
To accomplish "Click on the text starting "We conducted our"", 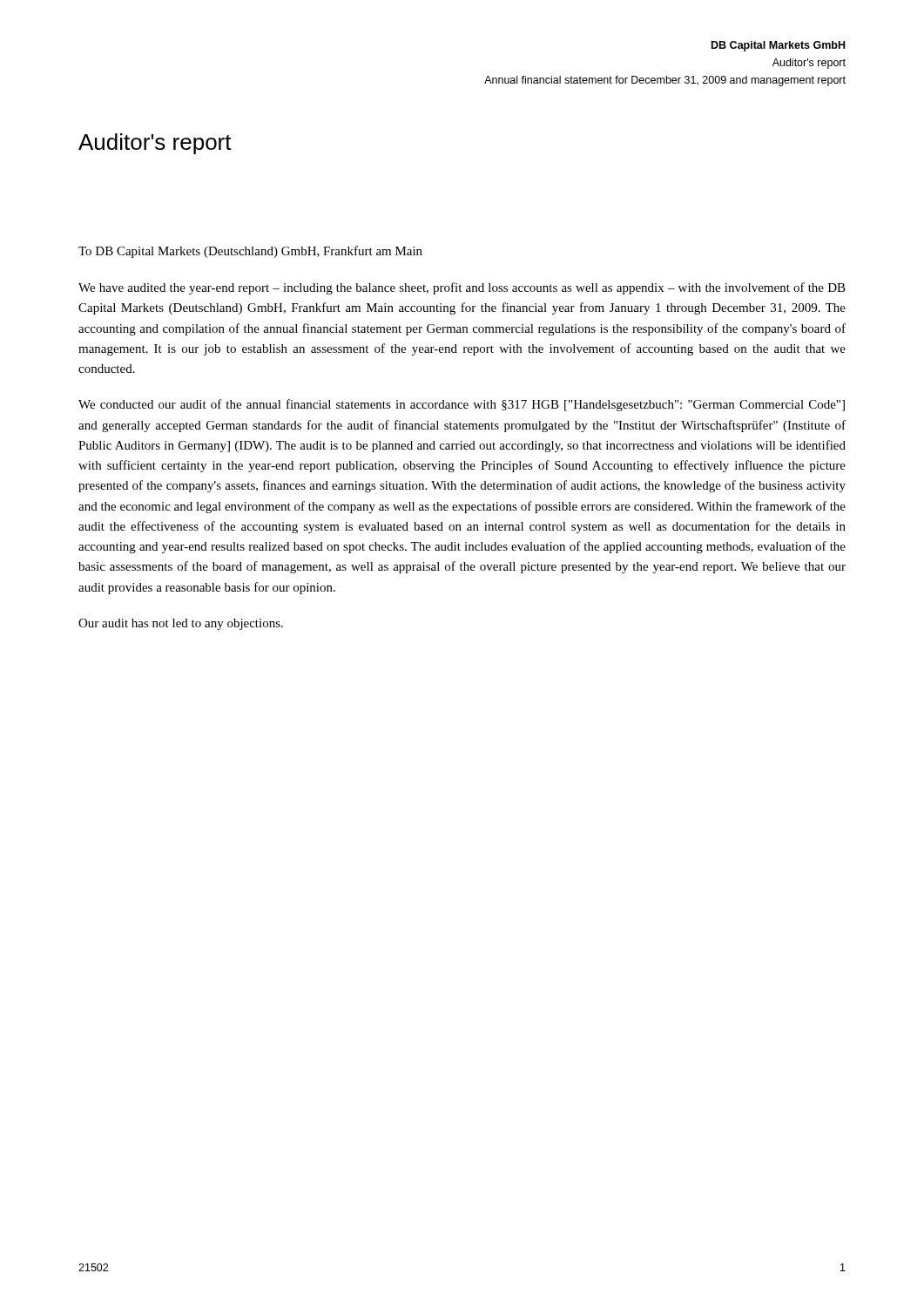I will point(462,496).
